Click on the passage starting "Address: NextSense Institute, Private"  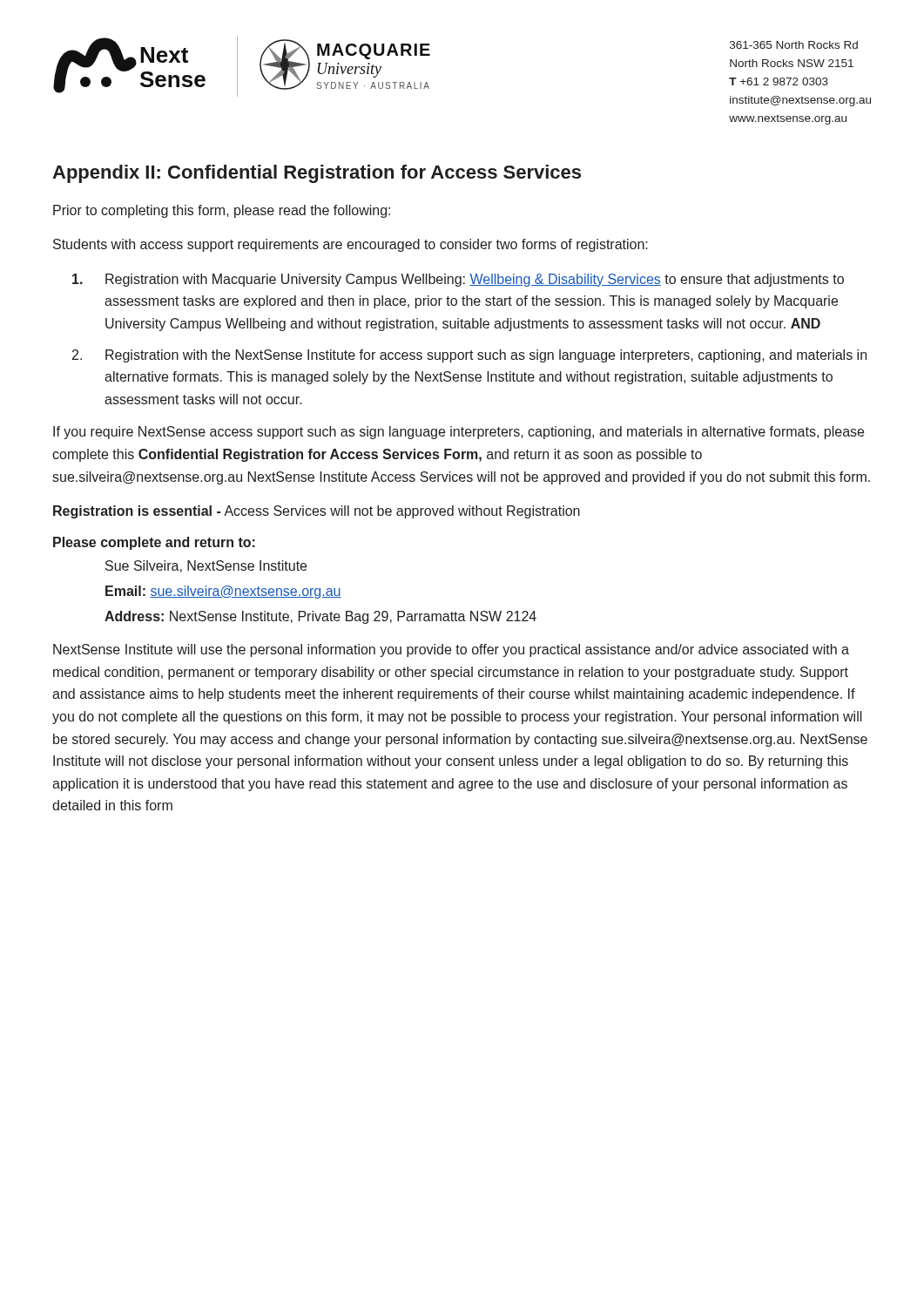click(x=321, y=617)
